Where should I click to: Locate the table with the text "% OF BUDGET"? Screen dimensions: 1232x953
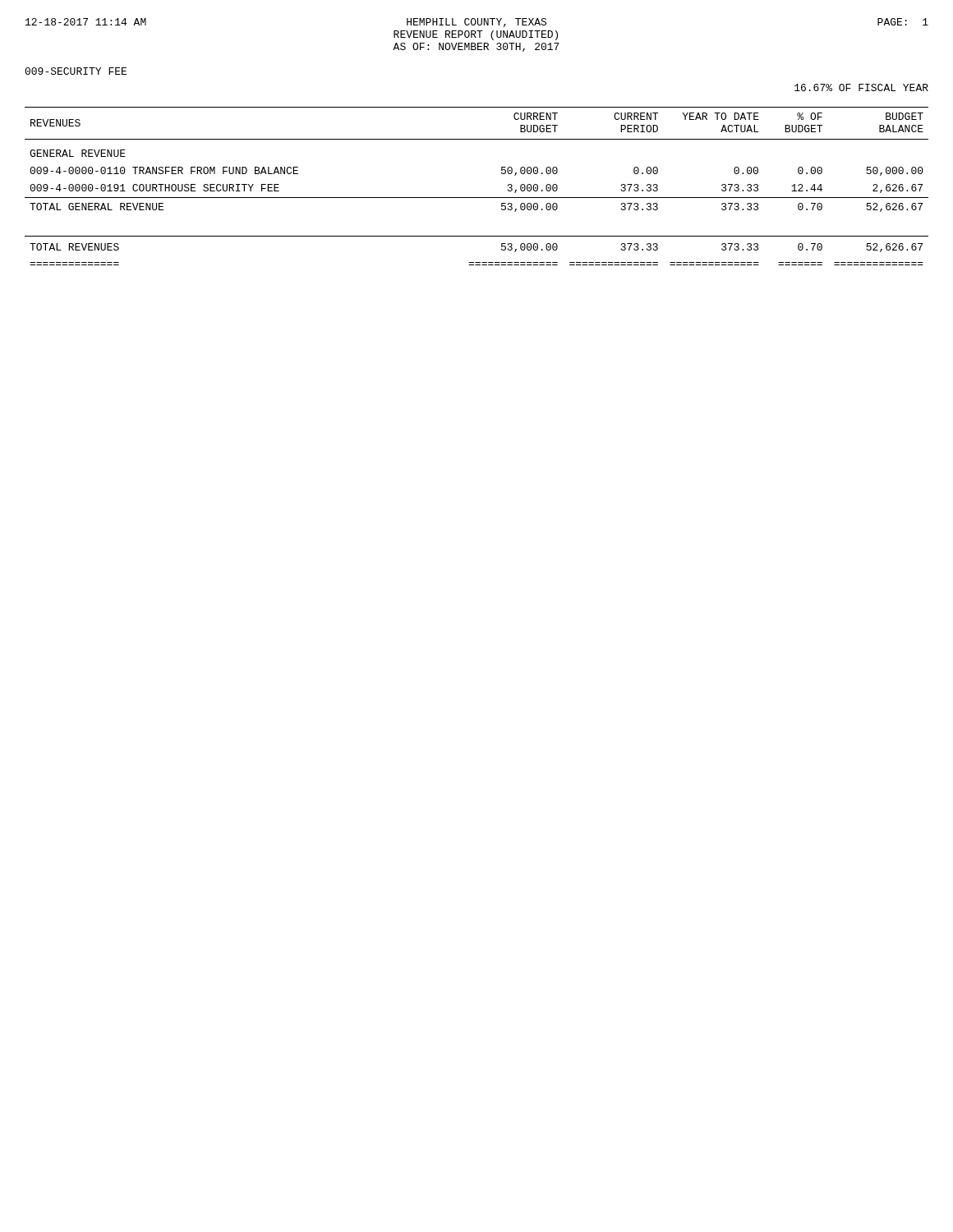click(476, 190)
